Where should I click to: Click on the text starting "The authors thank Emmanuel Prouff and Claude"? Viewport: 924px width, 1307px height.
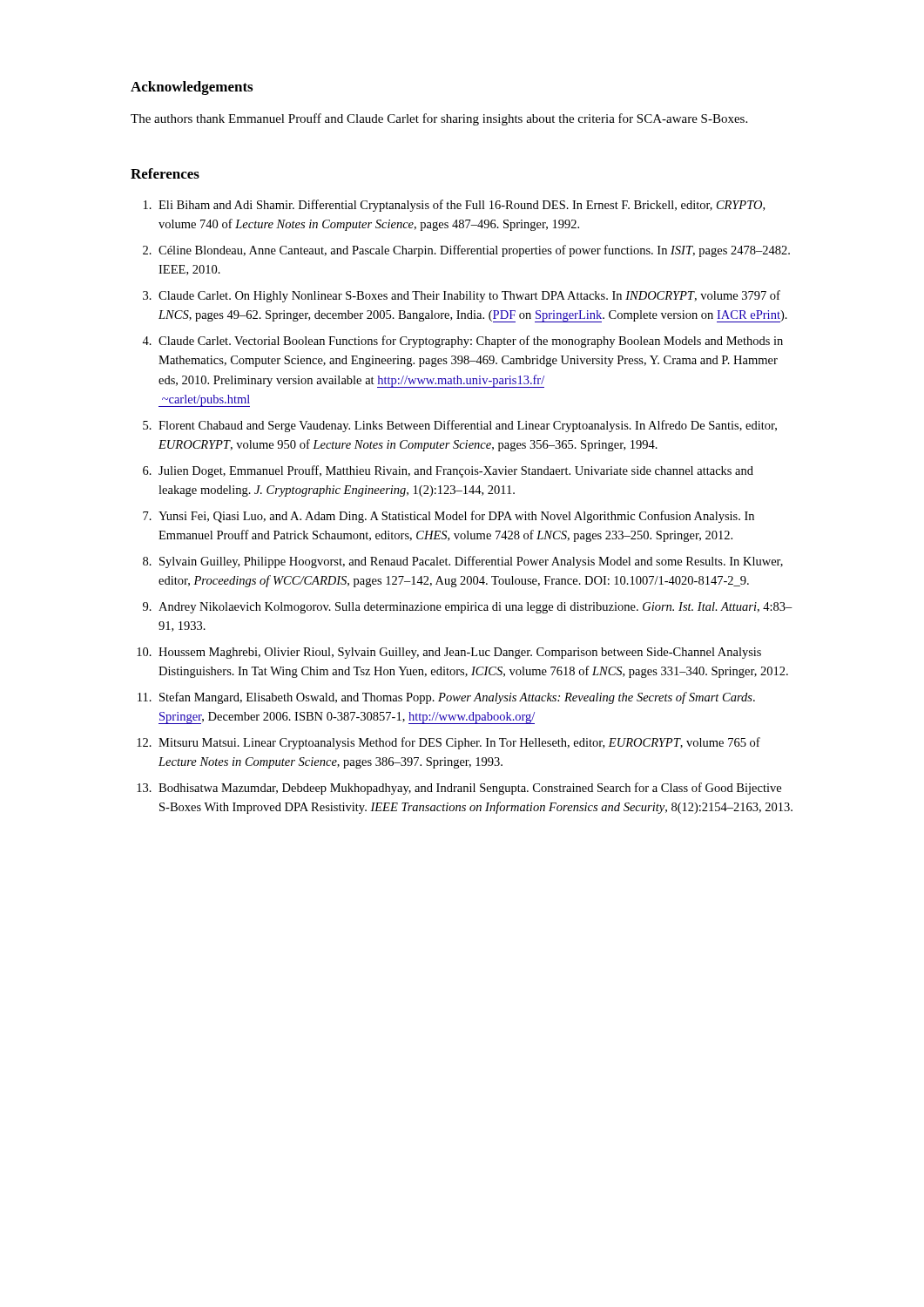(462, 119)
